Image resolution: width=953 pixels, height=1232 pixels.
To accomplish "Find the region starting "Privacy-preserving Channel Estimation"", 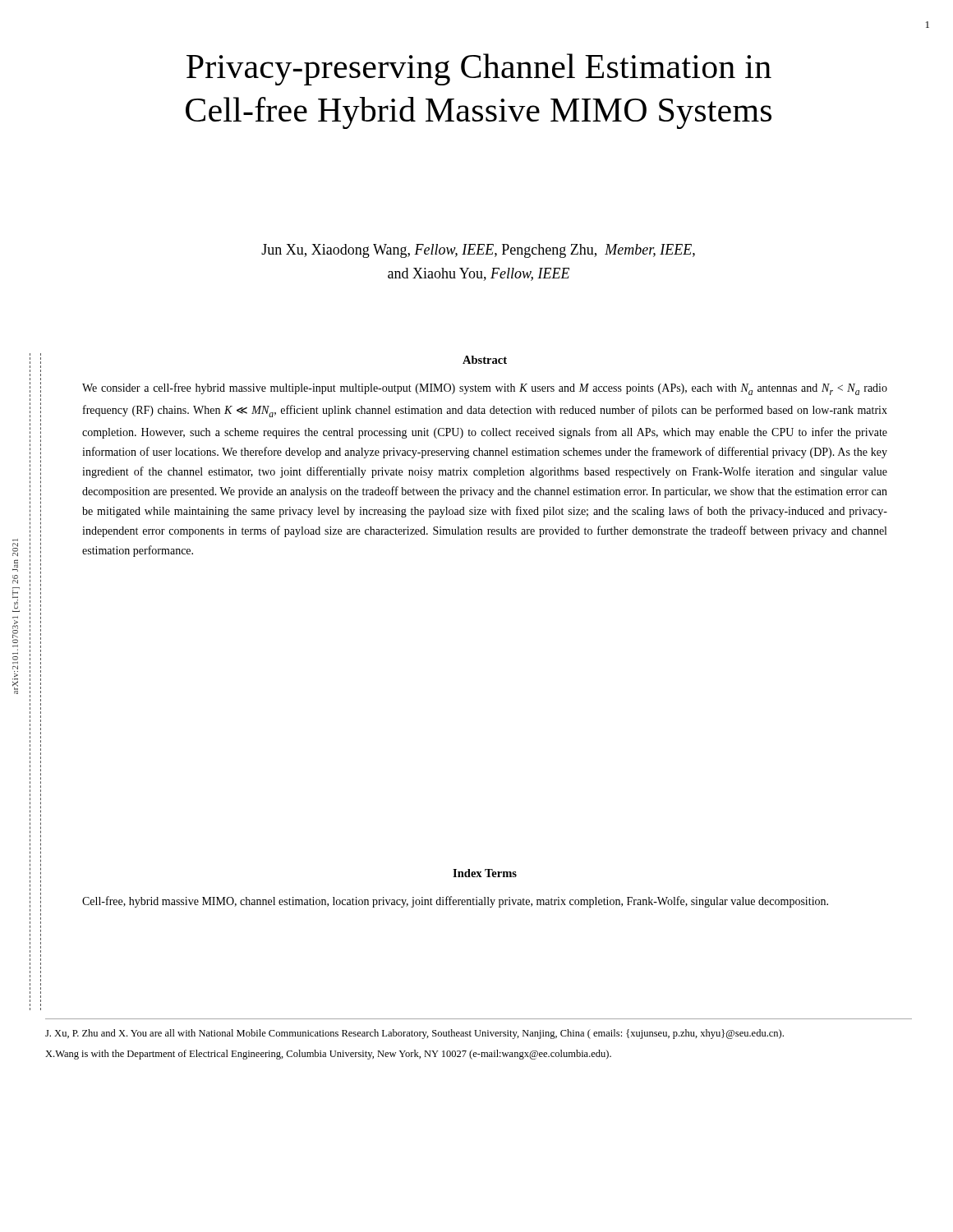I will (479, 88).
